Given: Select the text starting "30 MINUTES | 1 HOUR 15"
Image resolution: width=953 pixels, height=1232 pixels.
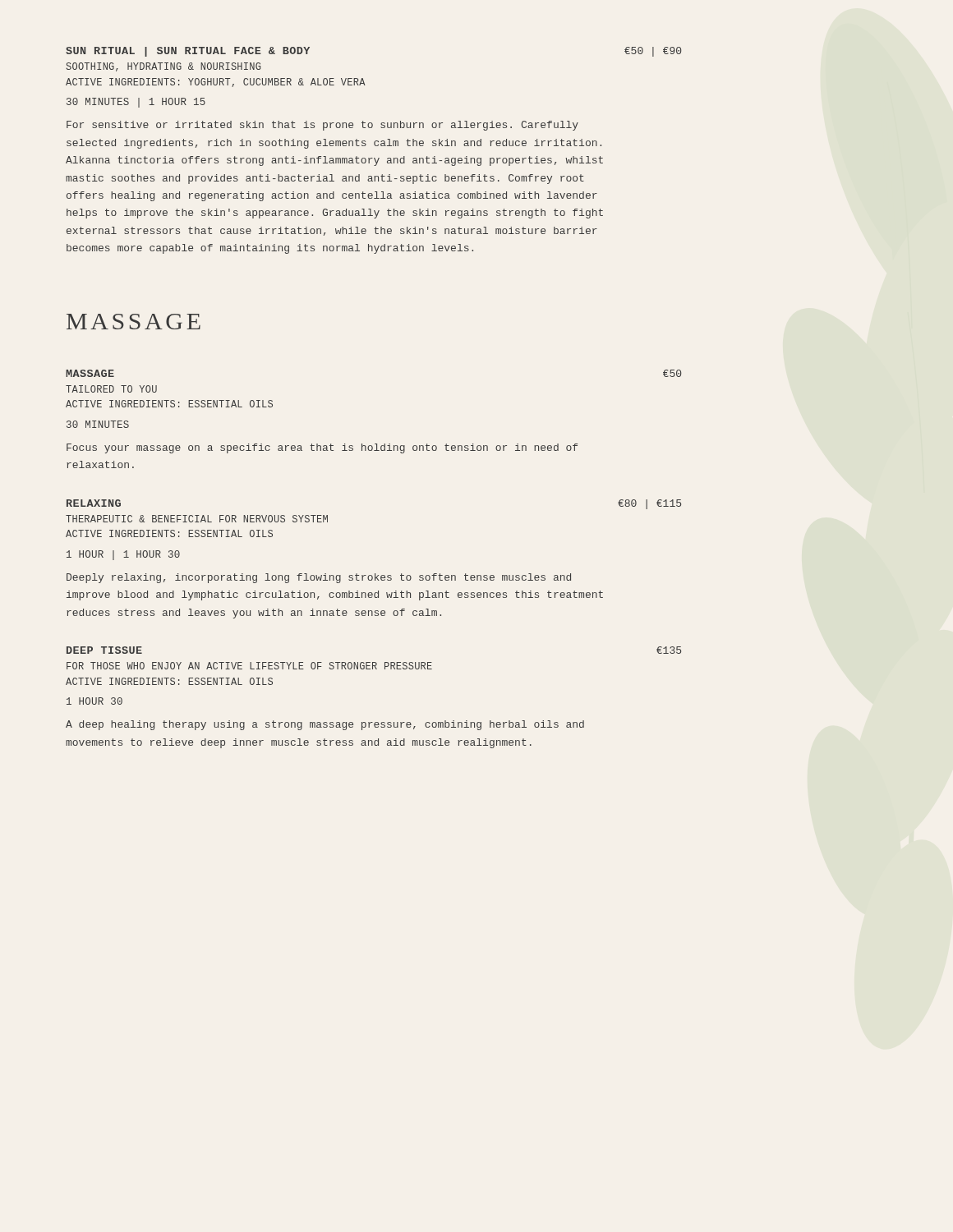Looking at the screenshot, I should (136, 103).
